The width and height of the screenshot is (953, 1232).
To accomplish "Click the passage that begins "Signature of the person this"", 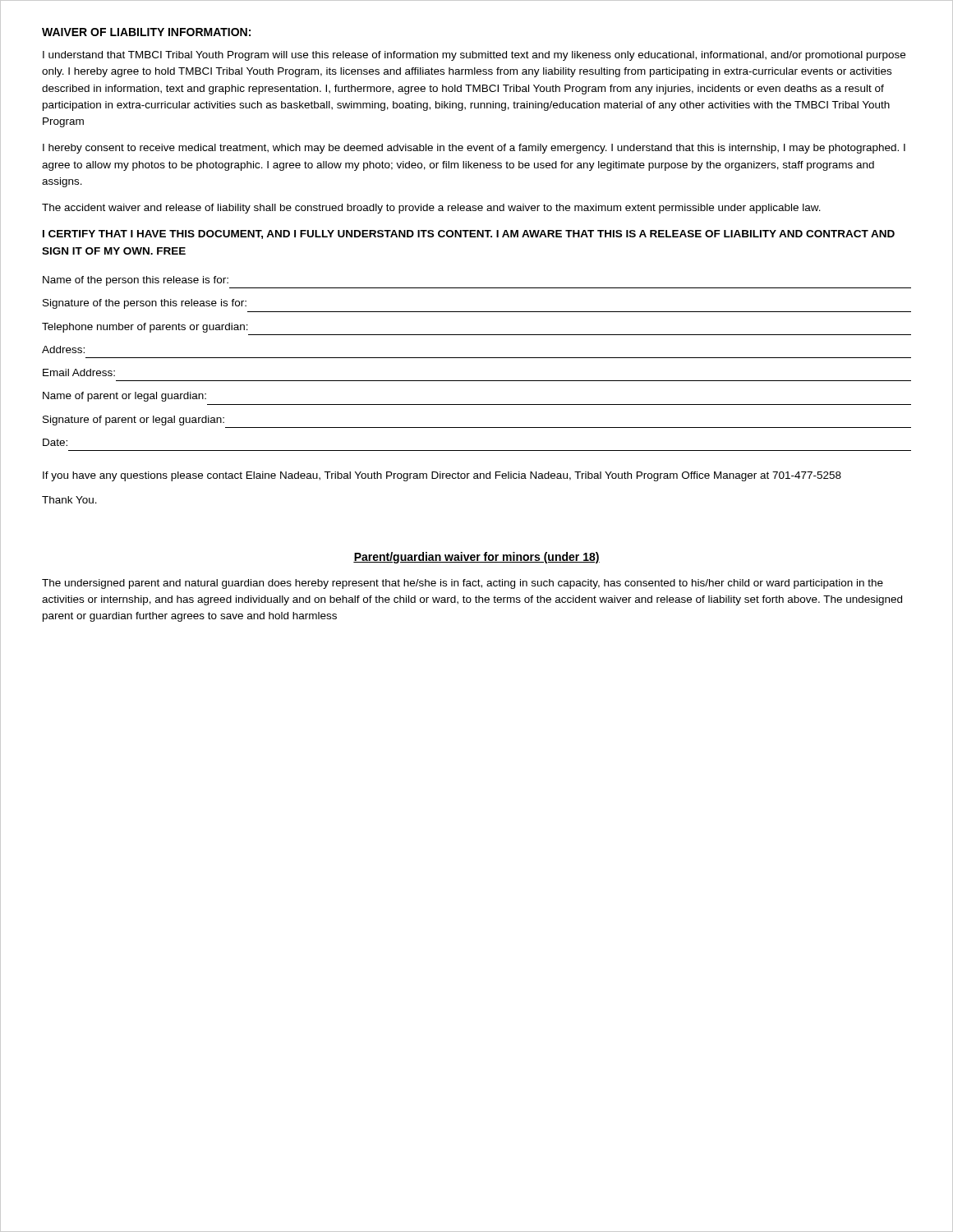I will tap(476, 304).
